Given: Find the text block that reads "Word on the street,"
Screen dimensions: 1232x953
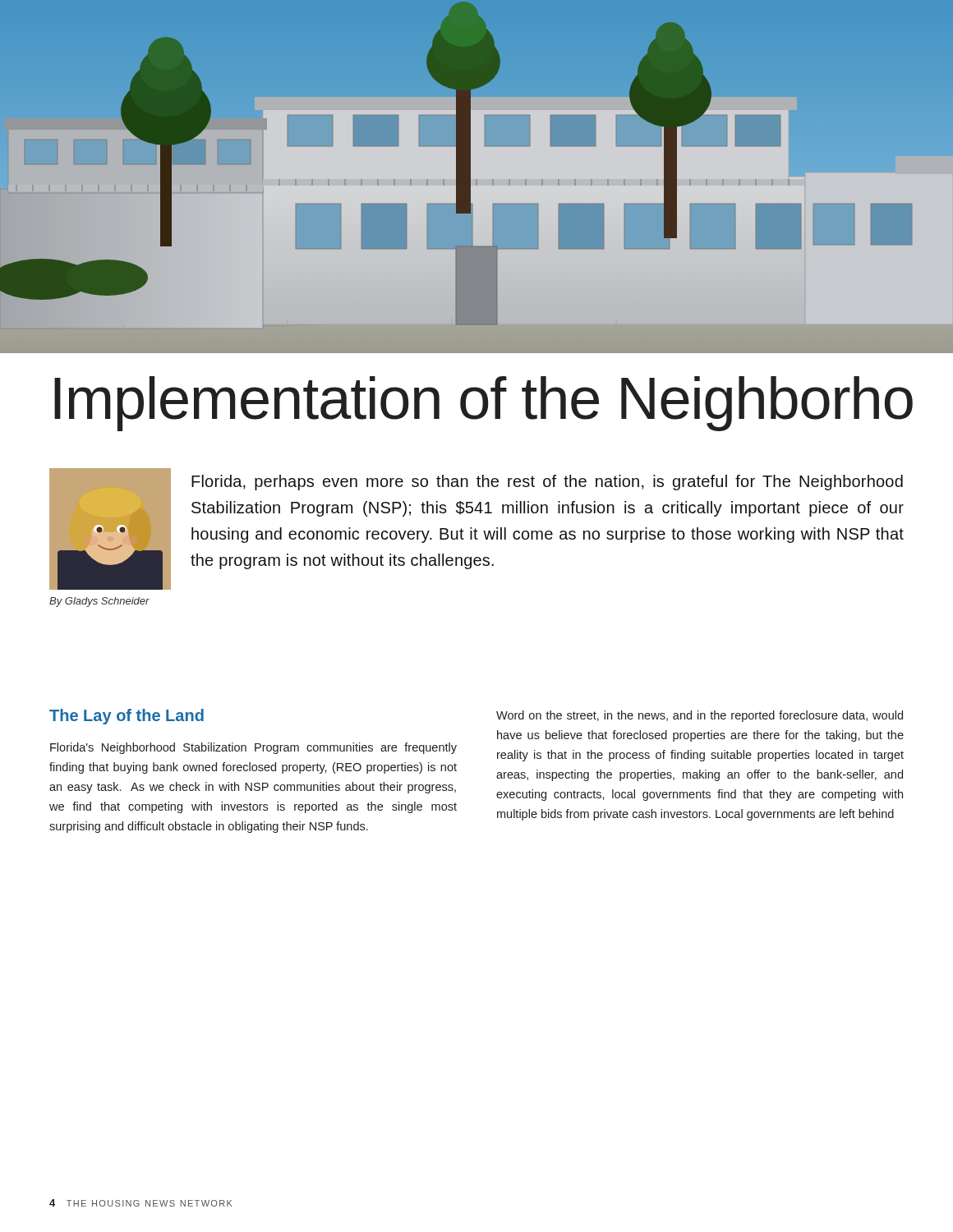Looking at the screenshot, I should click(700, 764).
